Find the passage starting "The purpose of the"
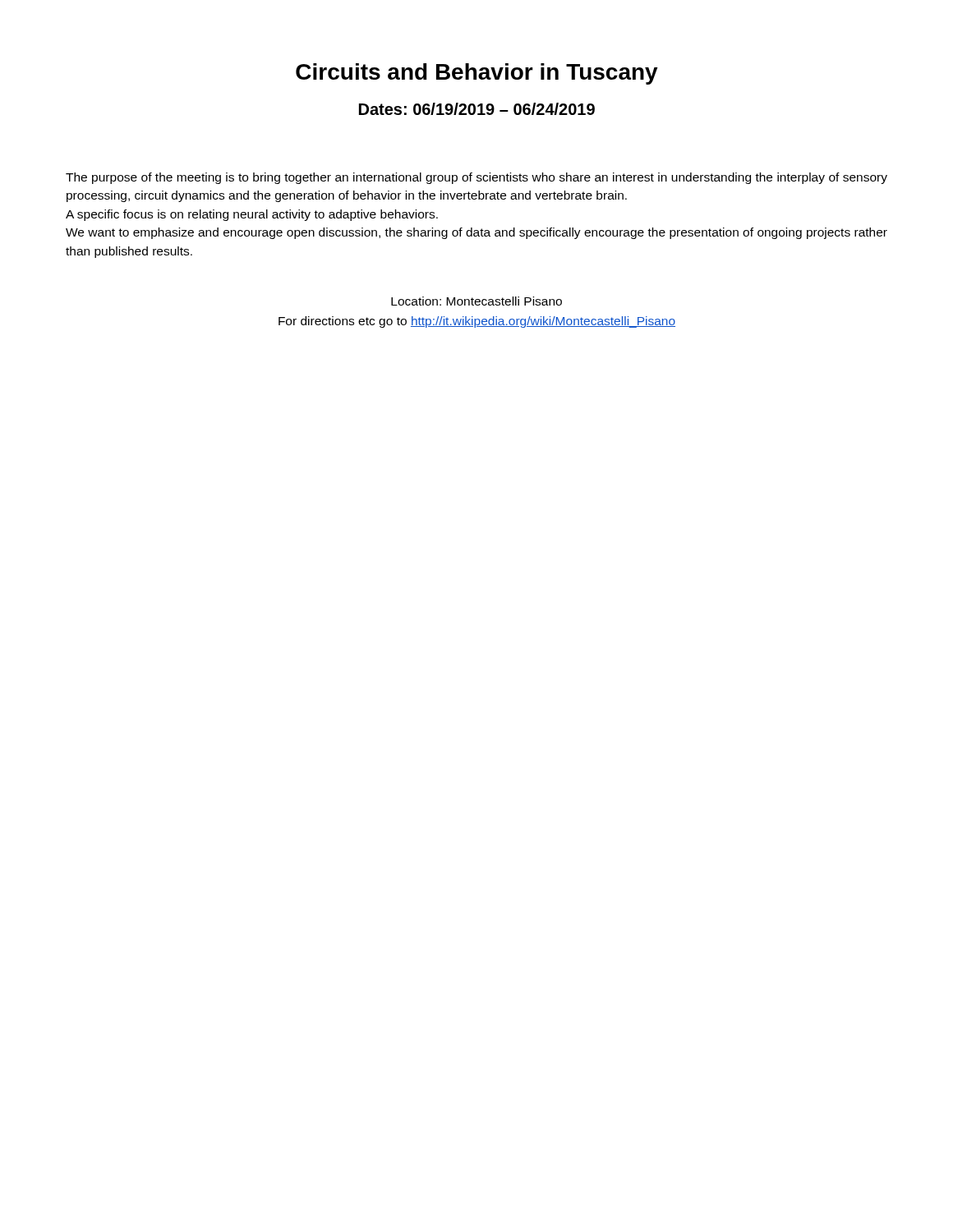The image size is (953, 1232). tap(476, 178)
